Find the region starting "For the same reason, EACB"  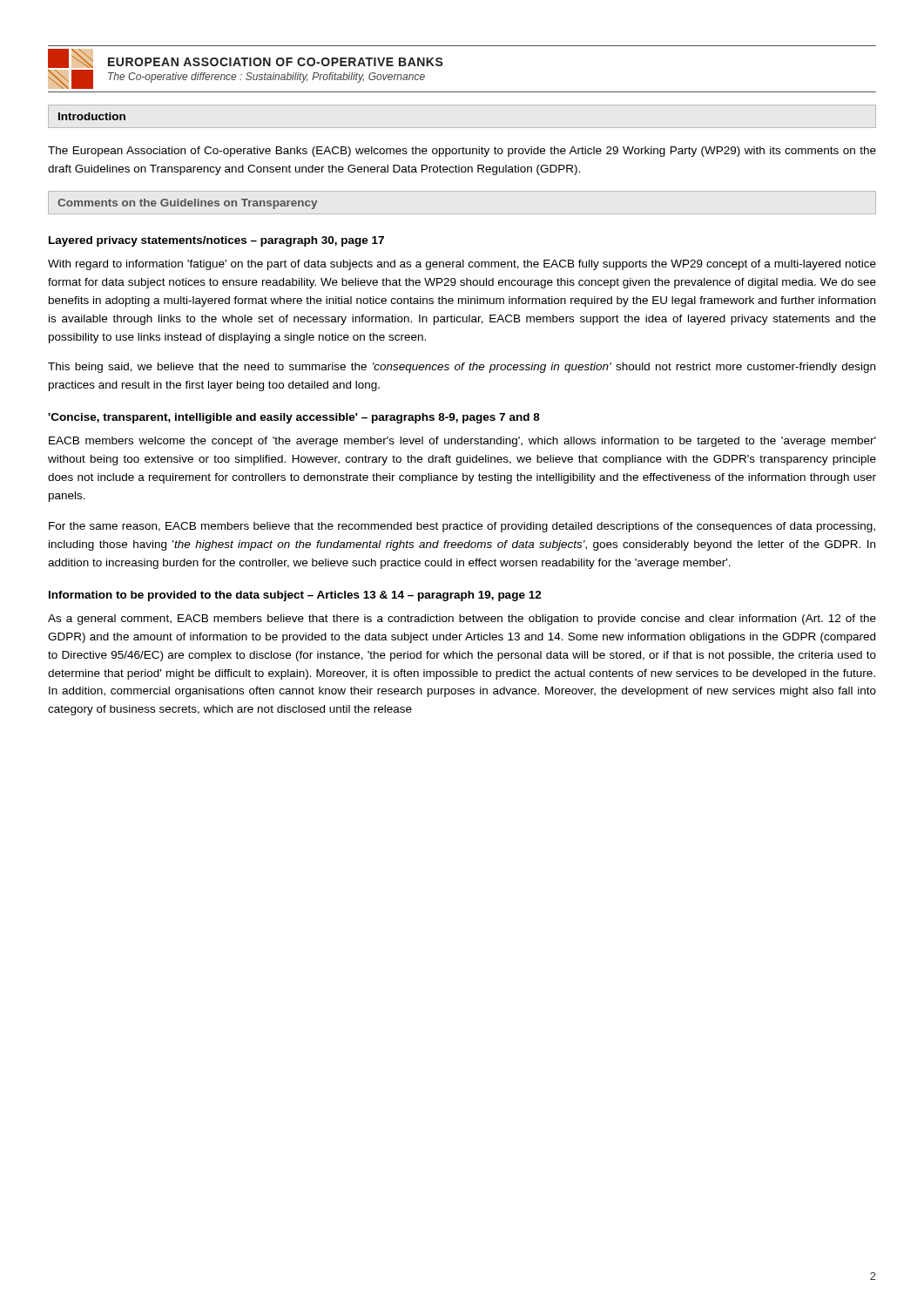point(462,544)
